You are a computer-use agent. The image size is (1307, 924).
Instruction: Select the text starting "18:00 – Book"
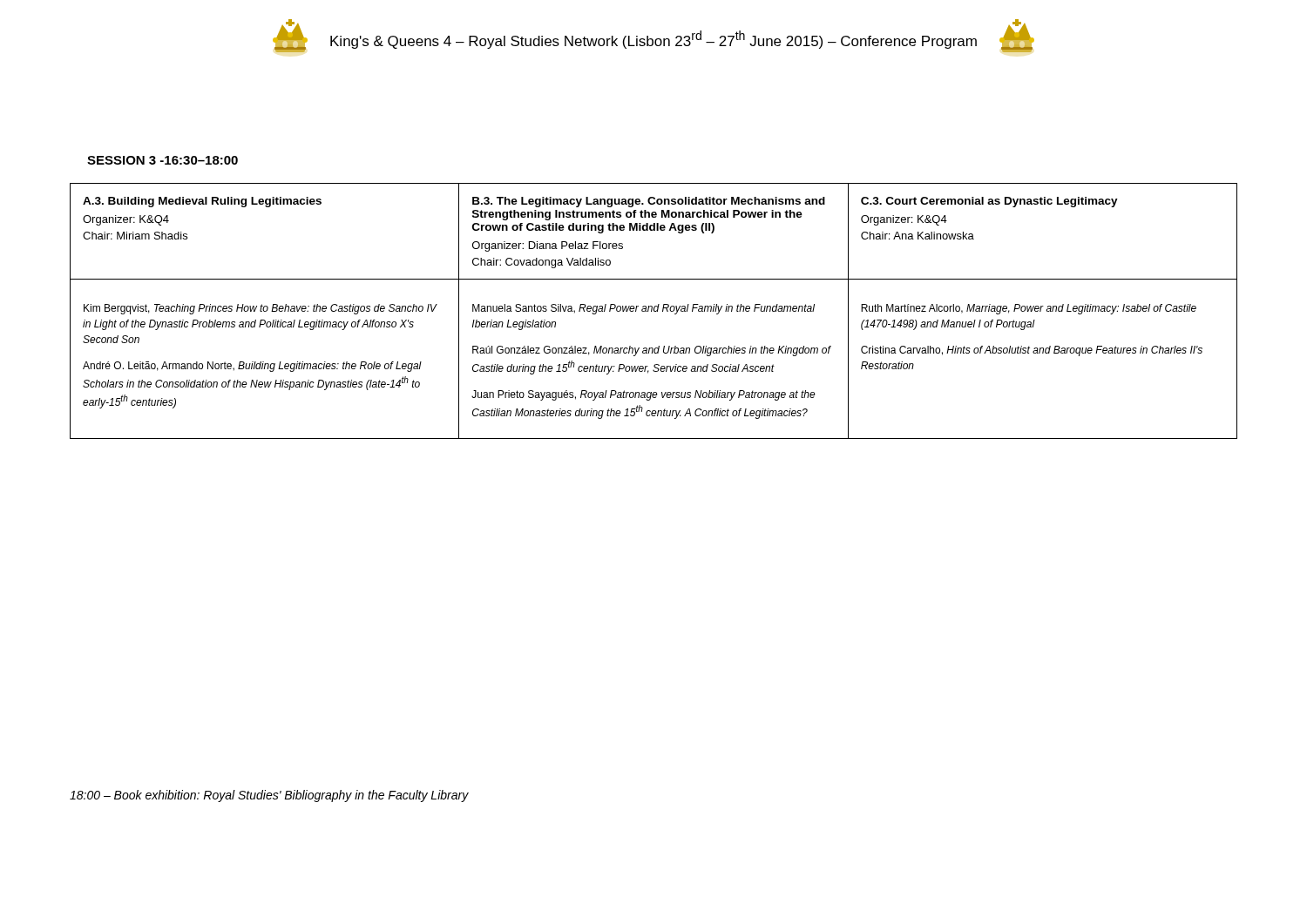click(x=269, y=795)
